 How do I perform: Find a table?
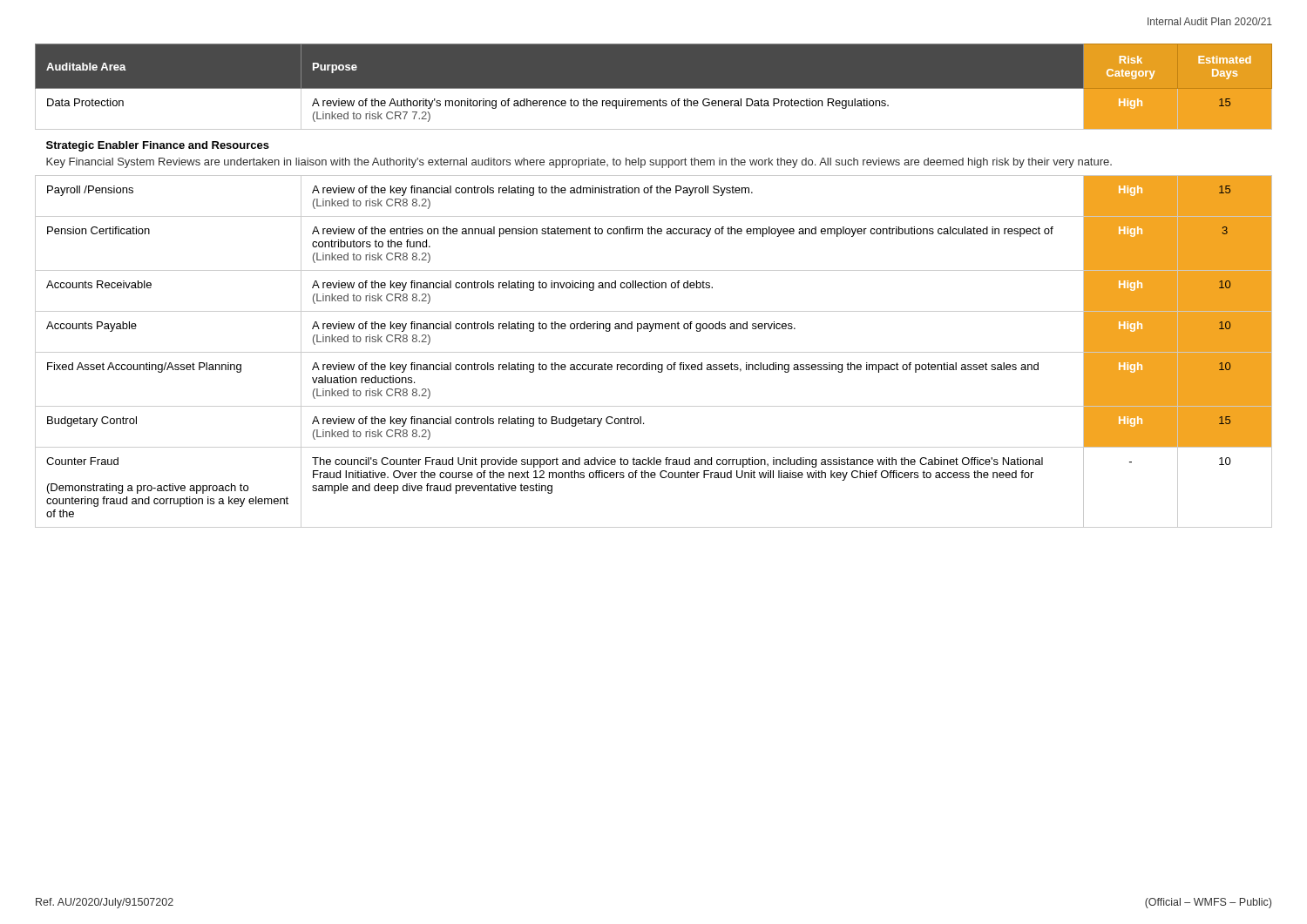coord(654,458)
